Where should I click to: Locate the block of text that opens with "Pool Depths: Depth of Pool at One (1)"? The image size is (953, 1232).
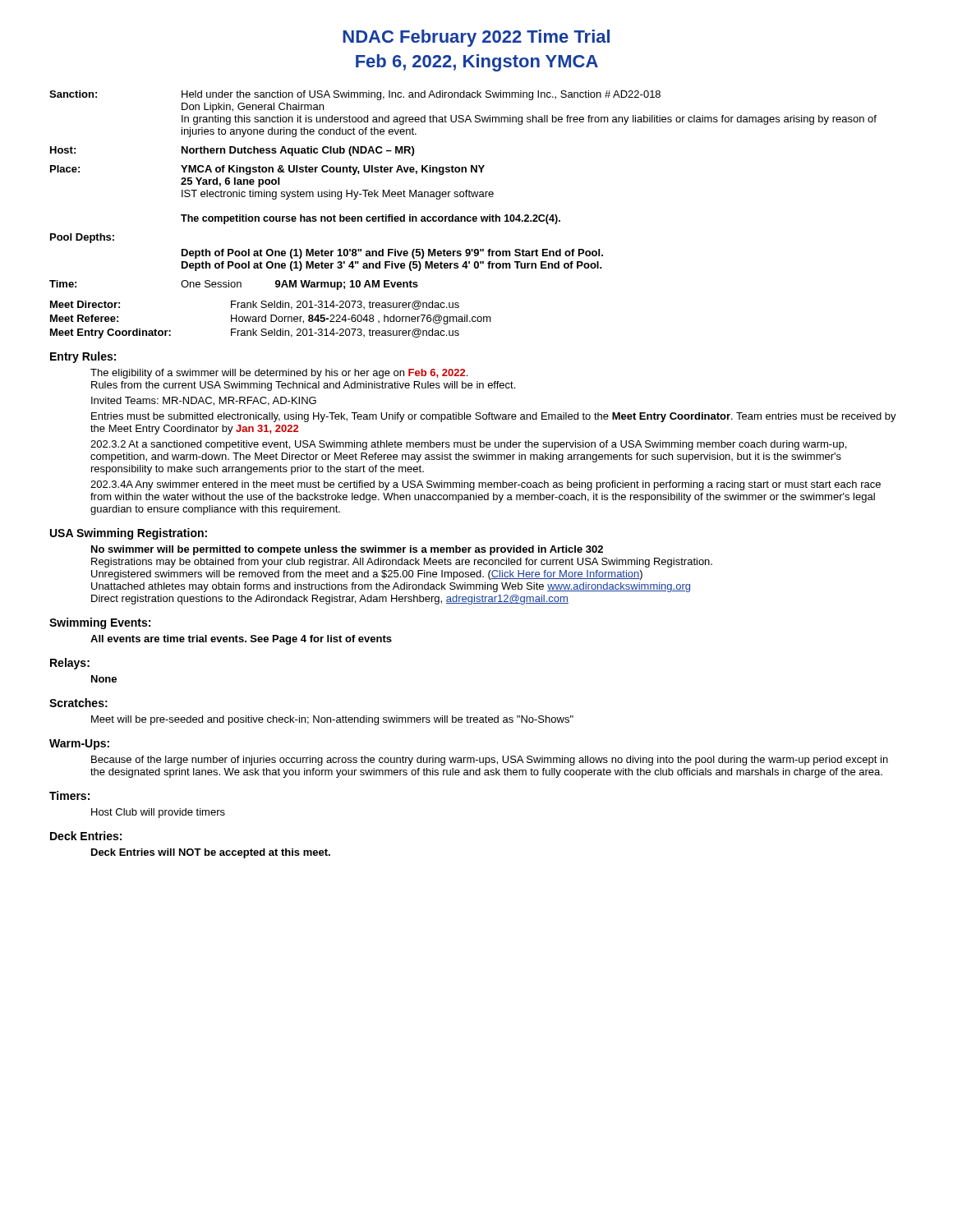476,251
